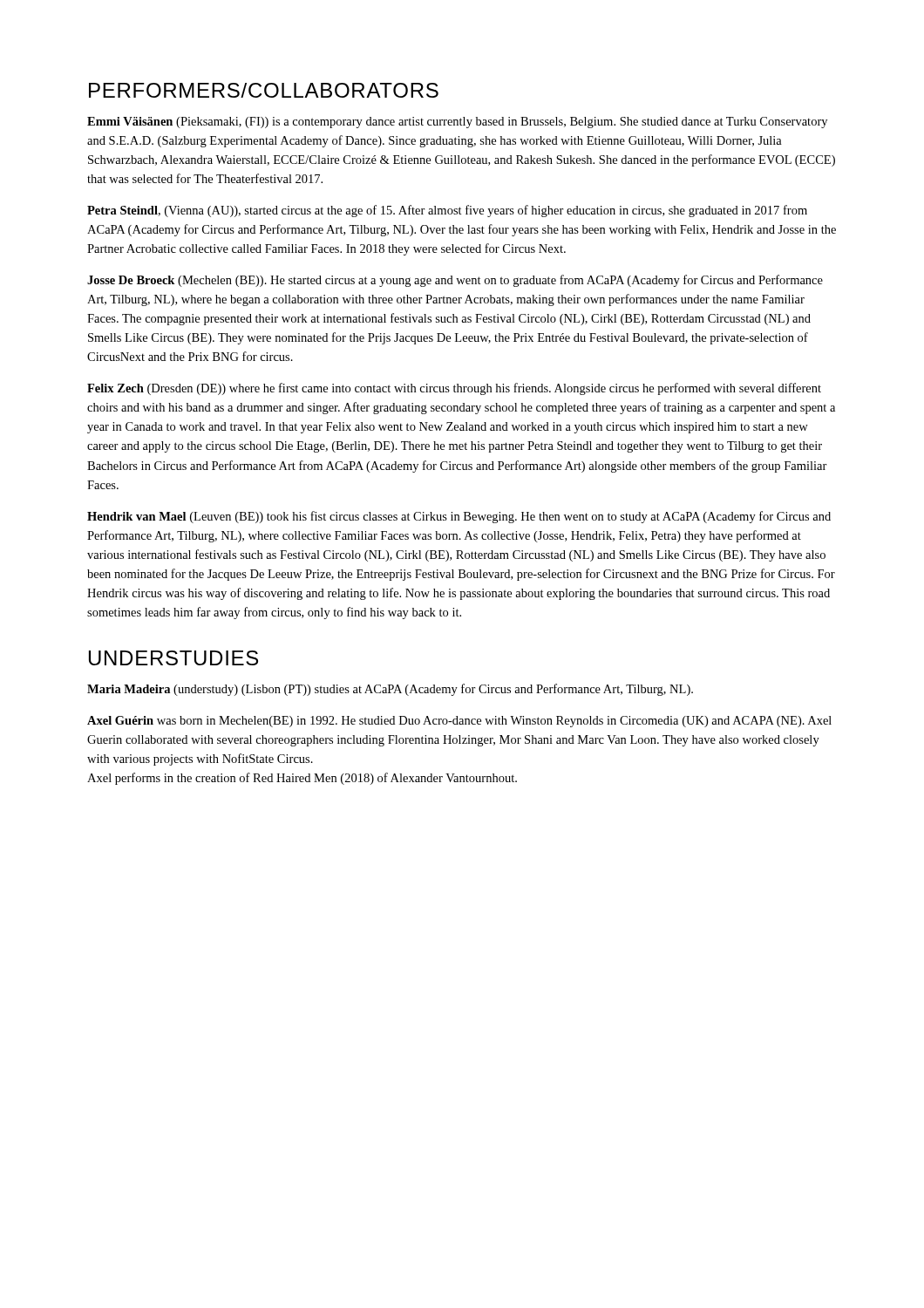Image resolution: width=924 pixels, height=1308 pixels.
Task: Locate the title
Action: point(263,90)
